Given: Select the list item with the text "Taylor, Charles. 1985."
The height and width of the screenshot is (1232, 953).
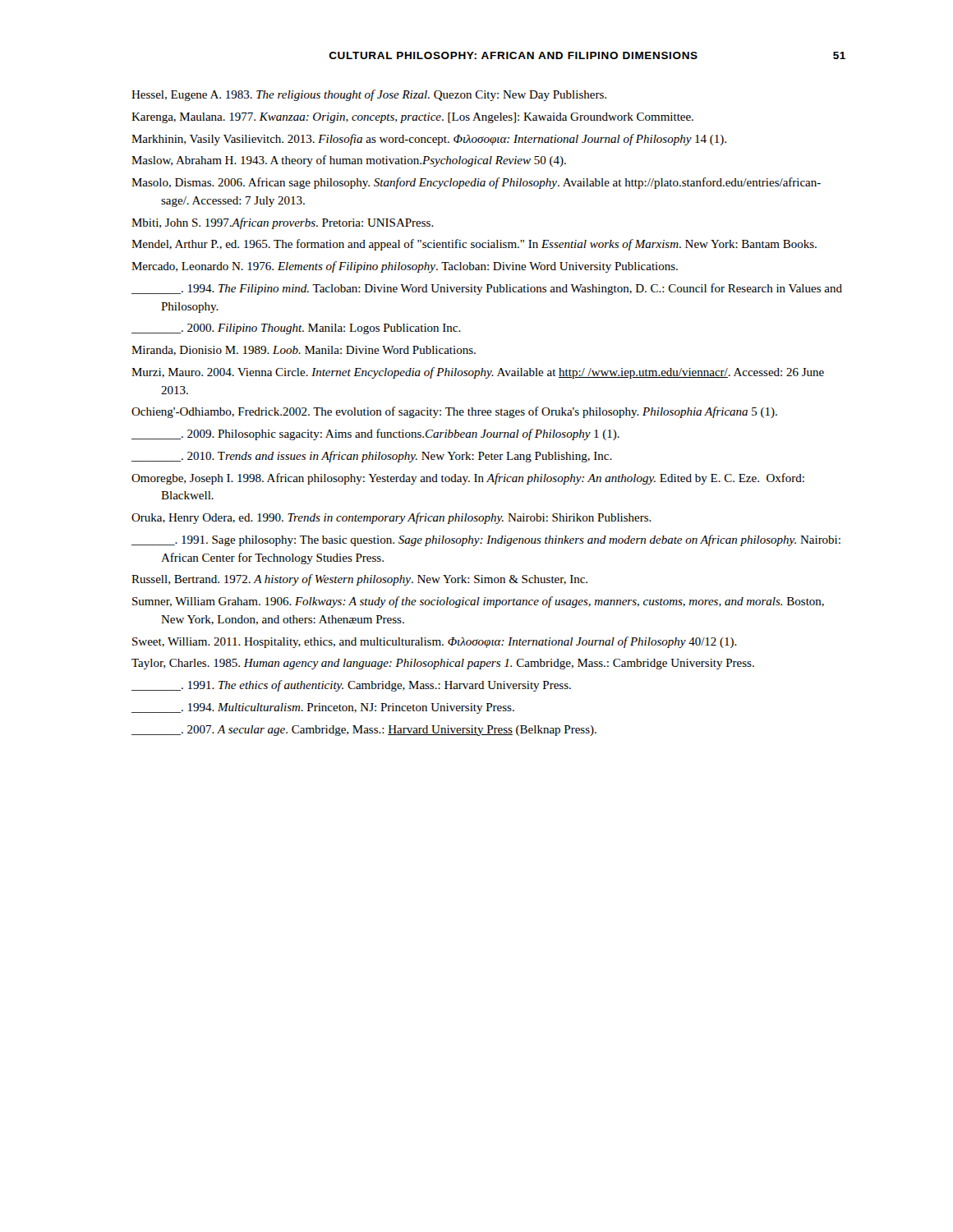Looking at the screenshot, I should pyautogui.click(x=443, y=663).
